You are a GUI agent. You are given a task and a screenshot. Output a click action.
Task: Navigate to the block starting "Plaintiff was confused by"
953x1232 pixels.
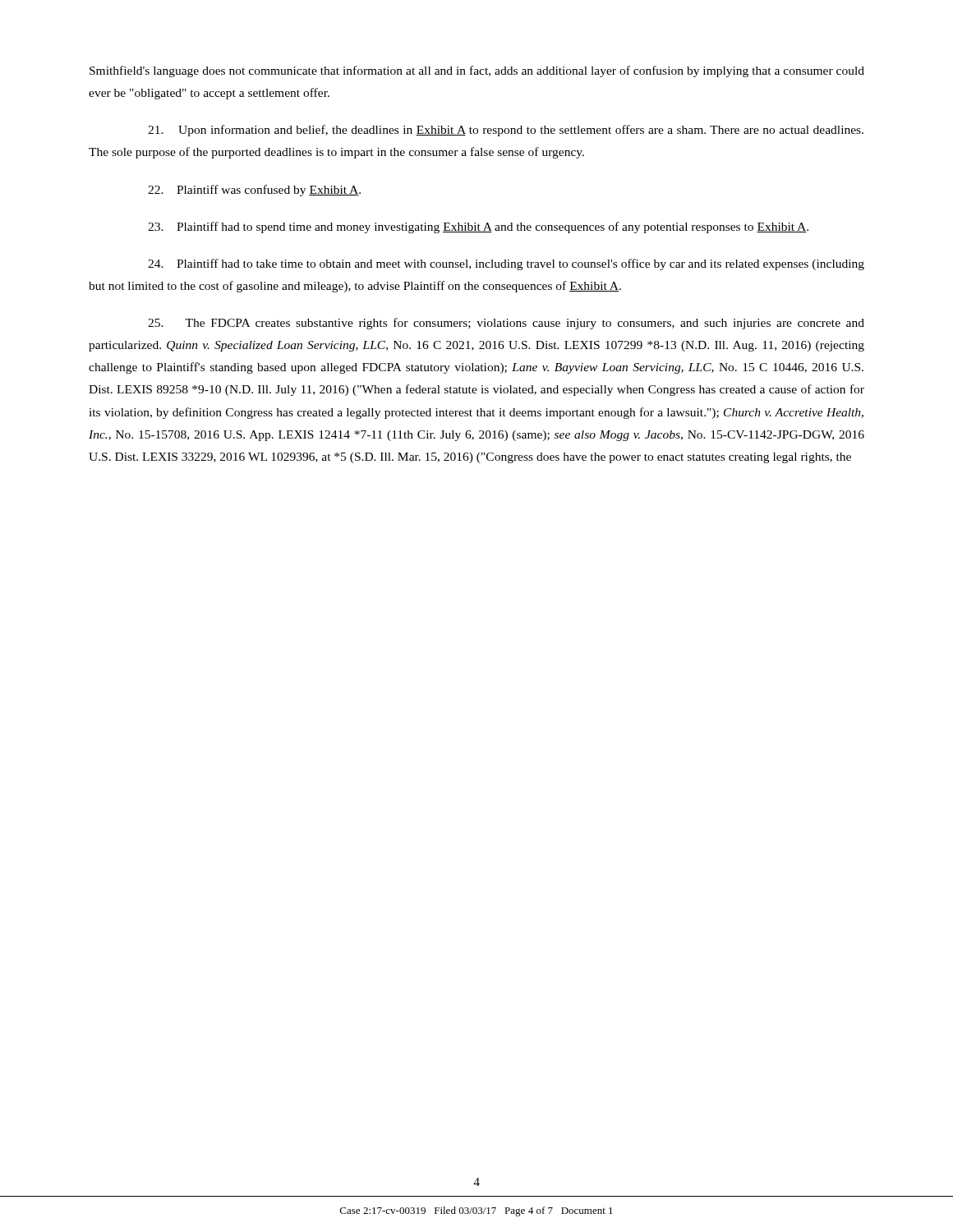click(x=254, y=191)
